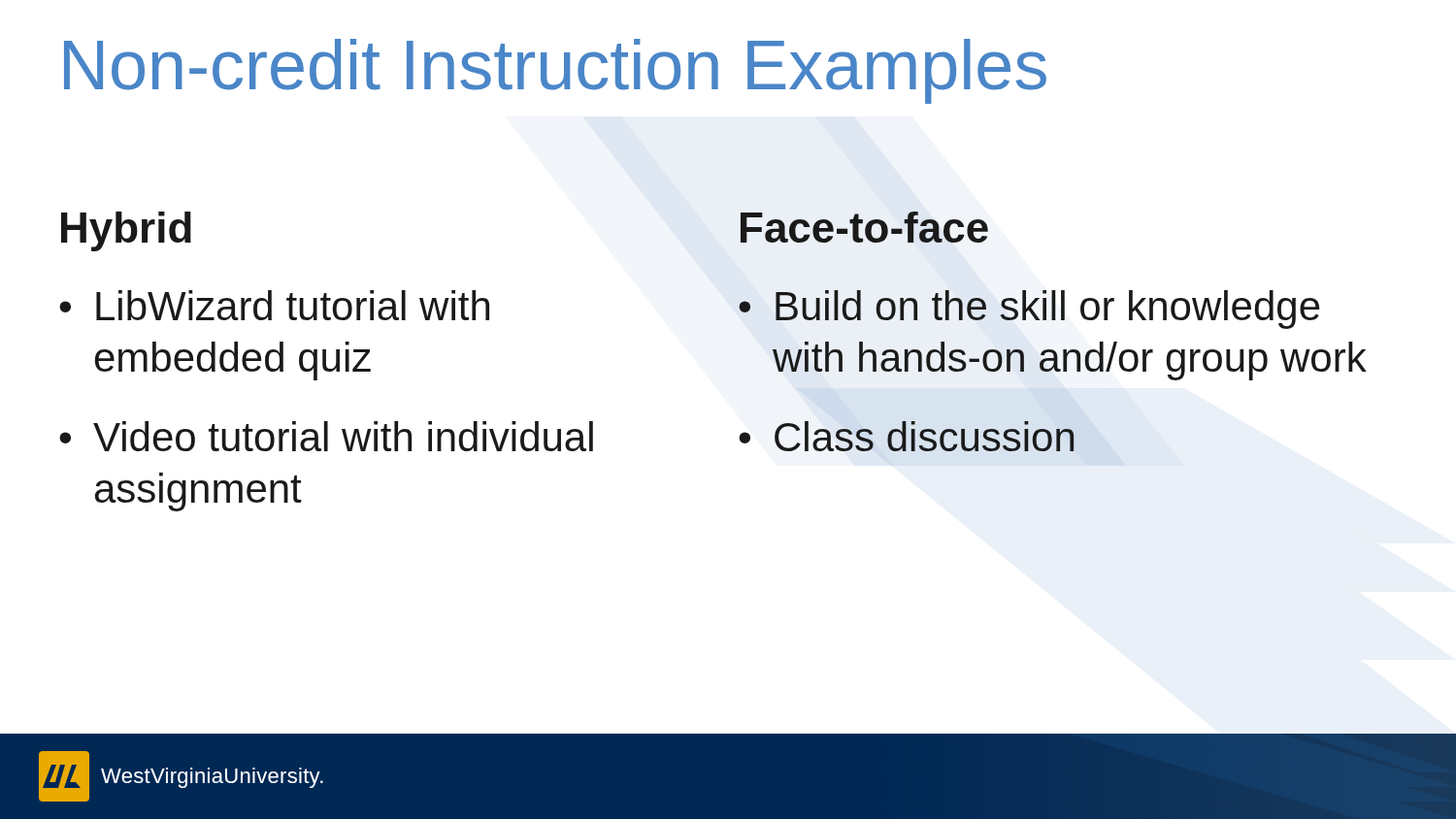Locate the text "• Class discussion"

click(x=907, y=438)
